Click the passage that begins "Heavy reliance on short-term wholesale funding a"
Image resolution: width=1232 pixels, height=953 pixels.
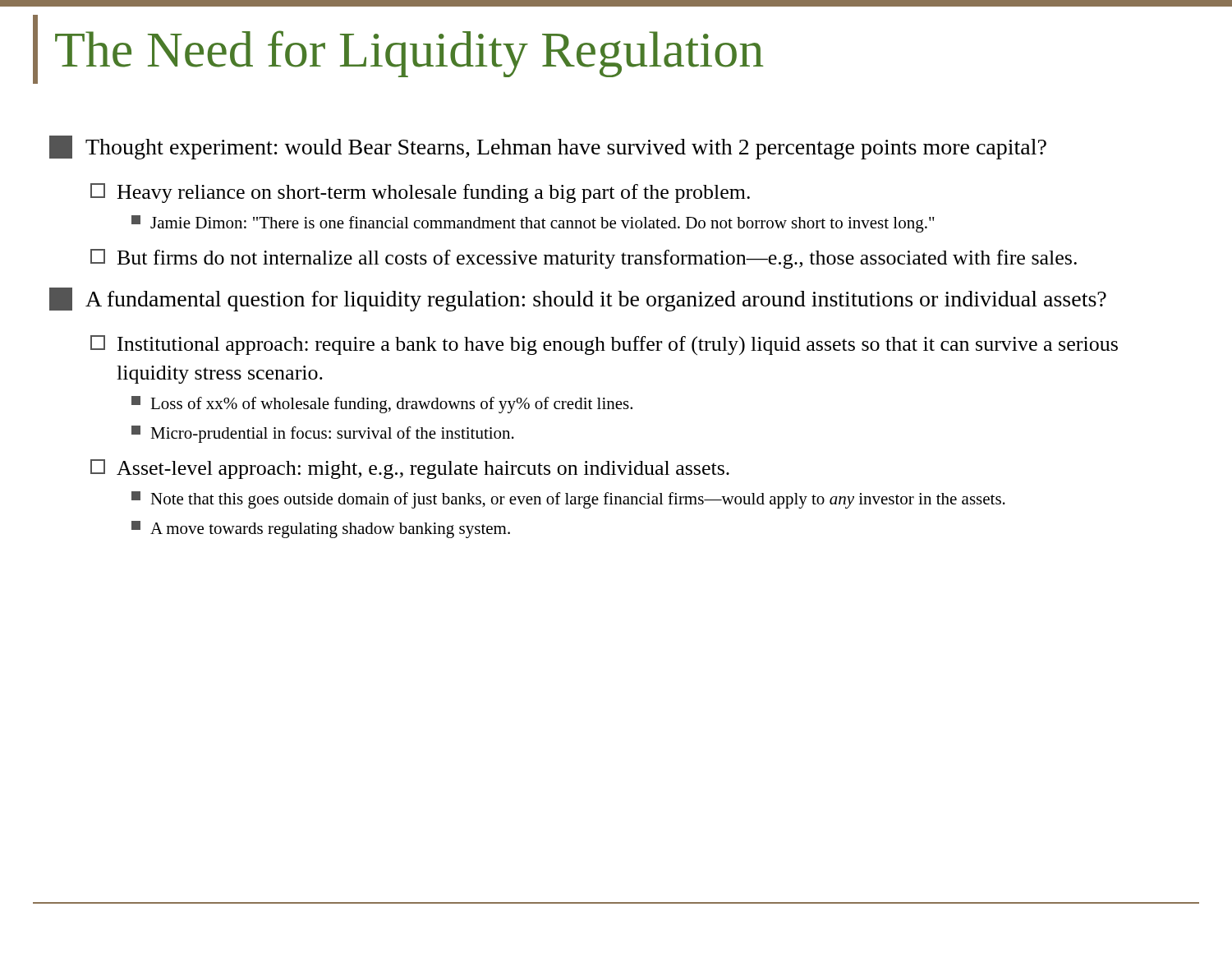(x=637, y=192)
